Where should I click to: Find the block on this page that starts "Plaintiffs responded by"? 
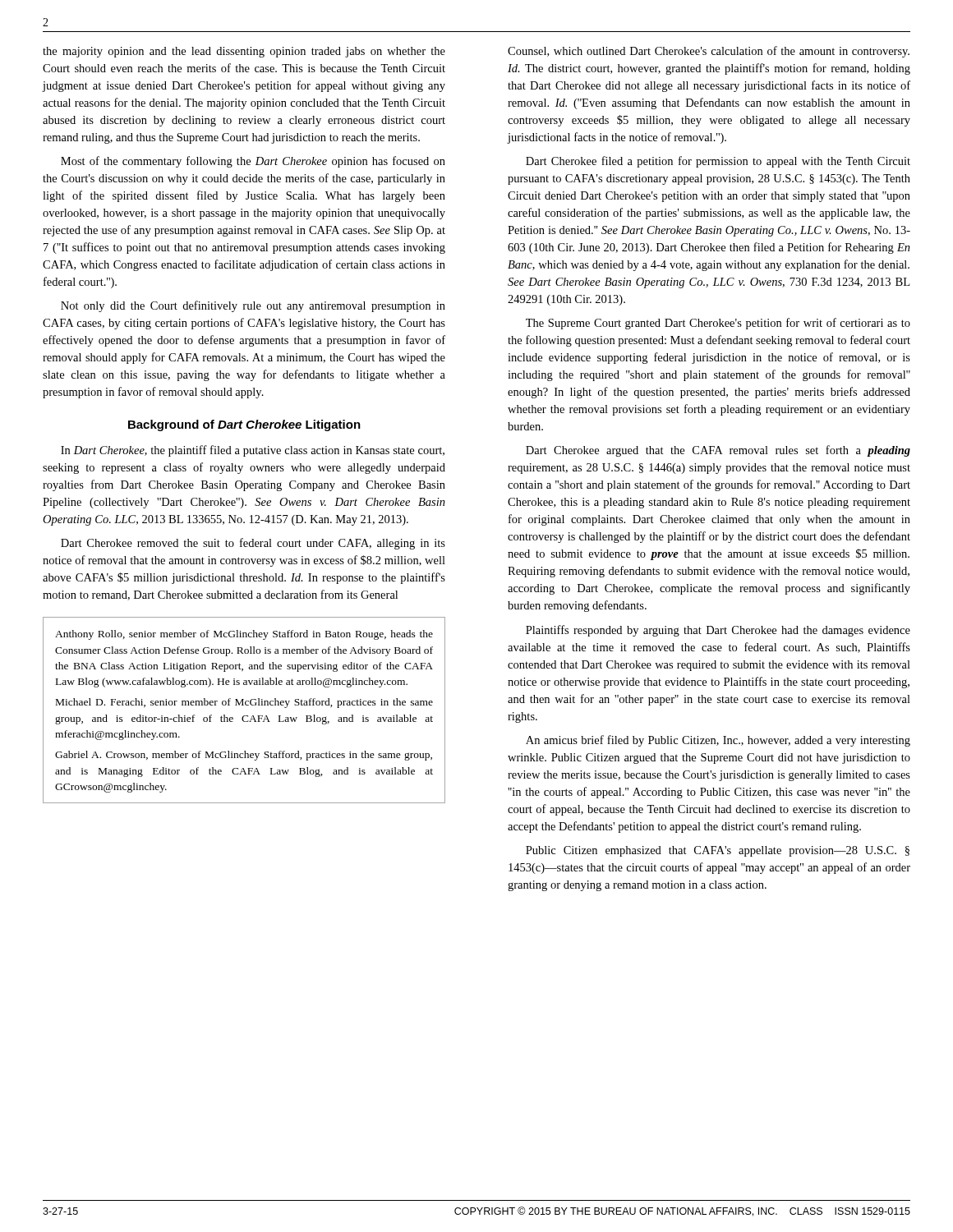tap(709, 673)
